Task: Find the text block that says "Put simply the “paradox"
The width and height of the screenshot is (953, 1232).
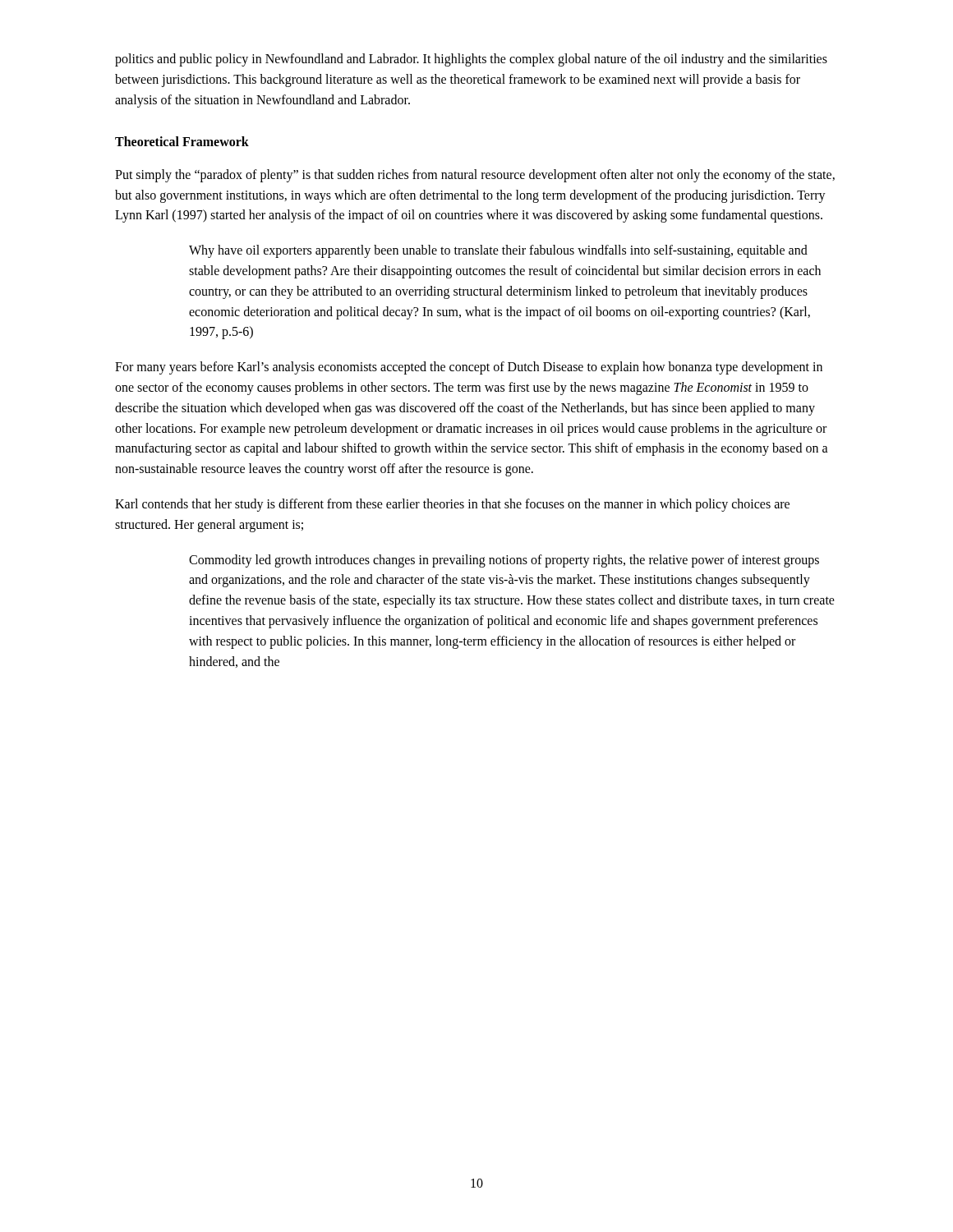Action: [x=475, y=195]
